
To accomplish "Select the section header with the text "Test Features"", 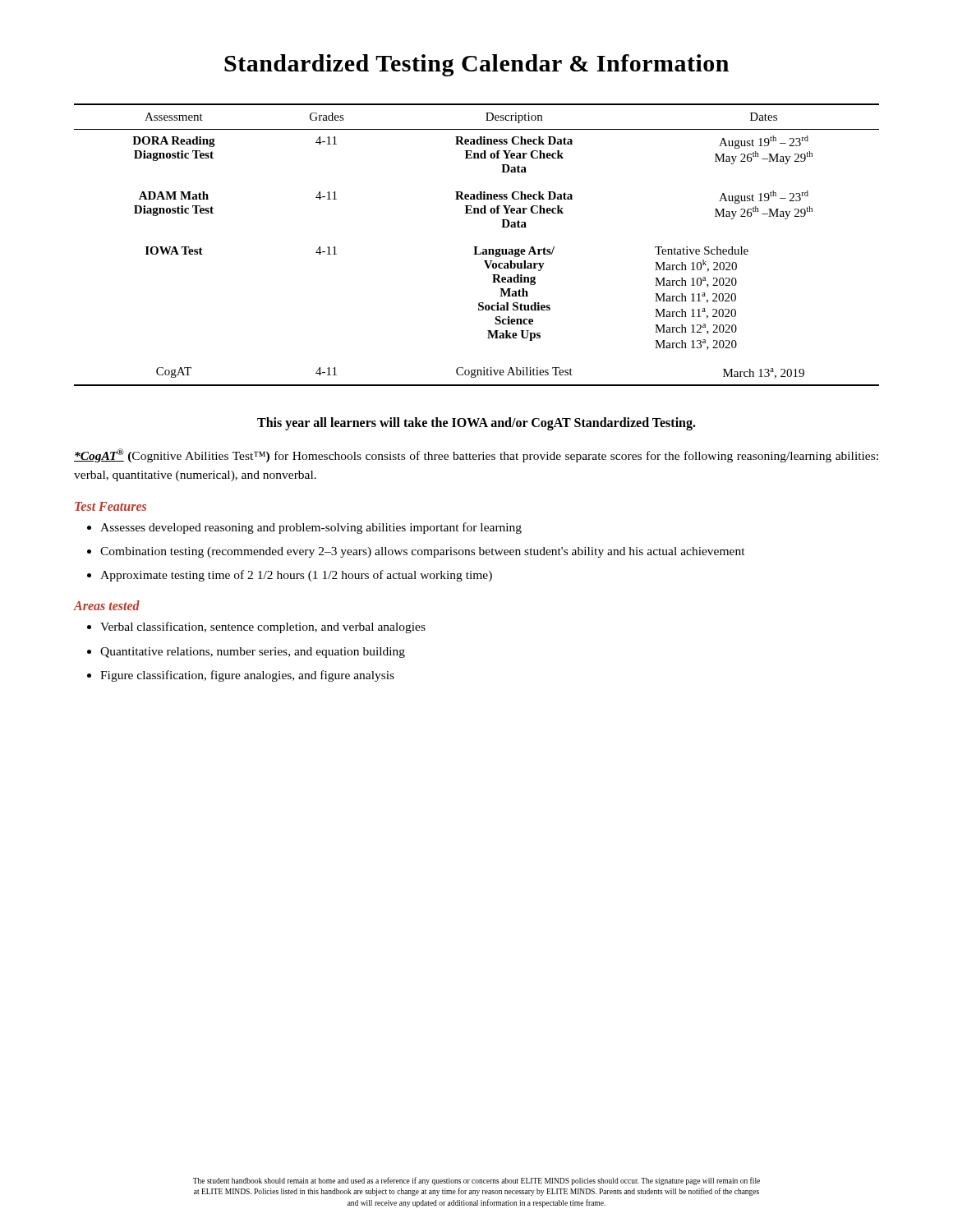I will coord(110,506).
